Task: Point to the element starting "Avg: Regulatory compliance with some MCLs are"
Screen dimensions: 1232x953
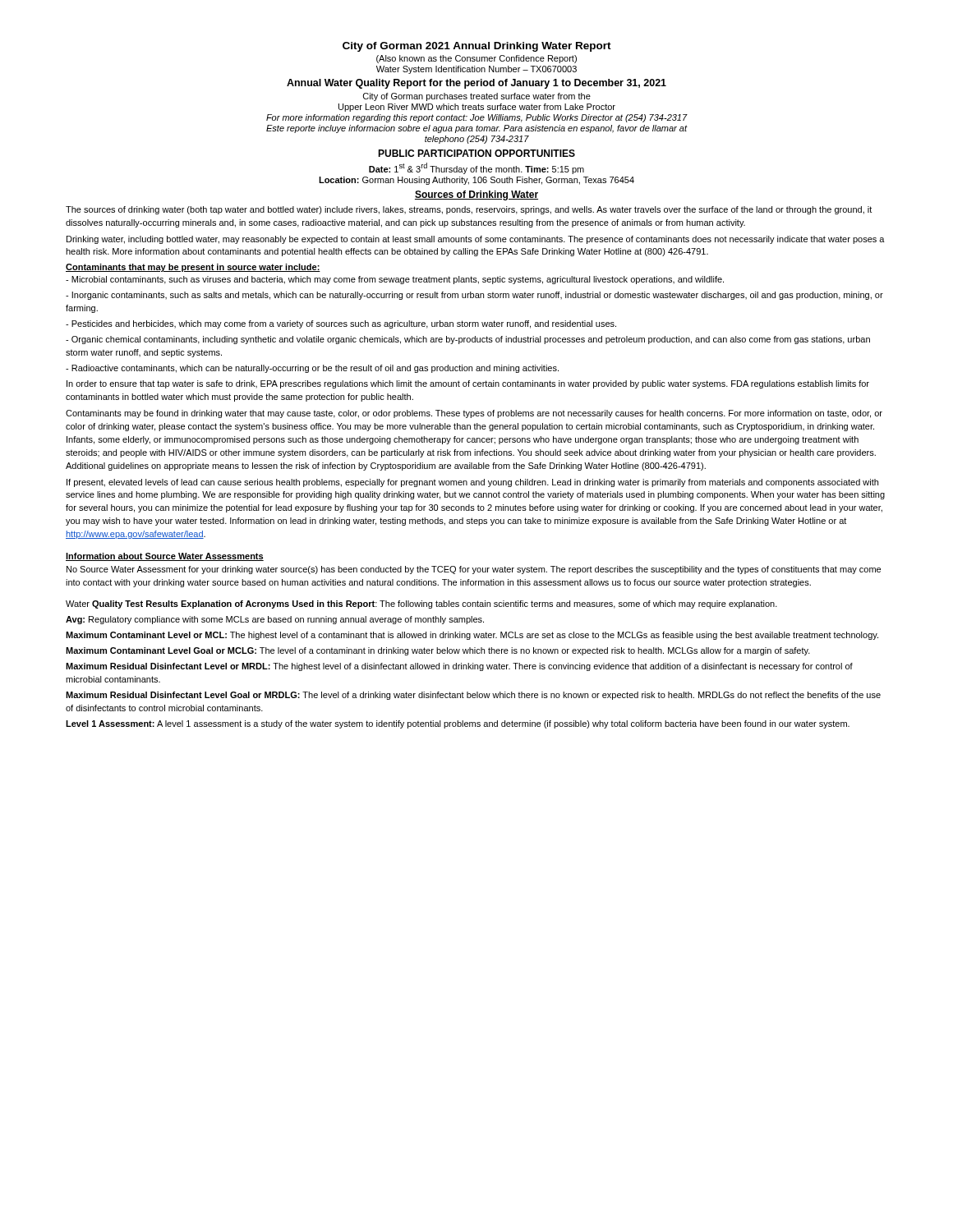Action: tap(275, 619)
